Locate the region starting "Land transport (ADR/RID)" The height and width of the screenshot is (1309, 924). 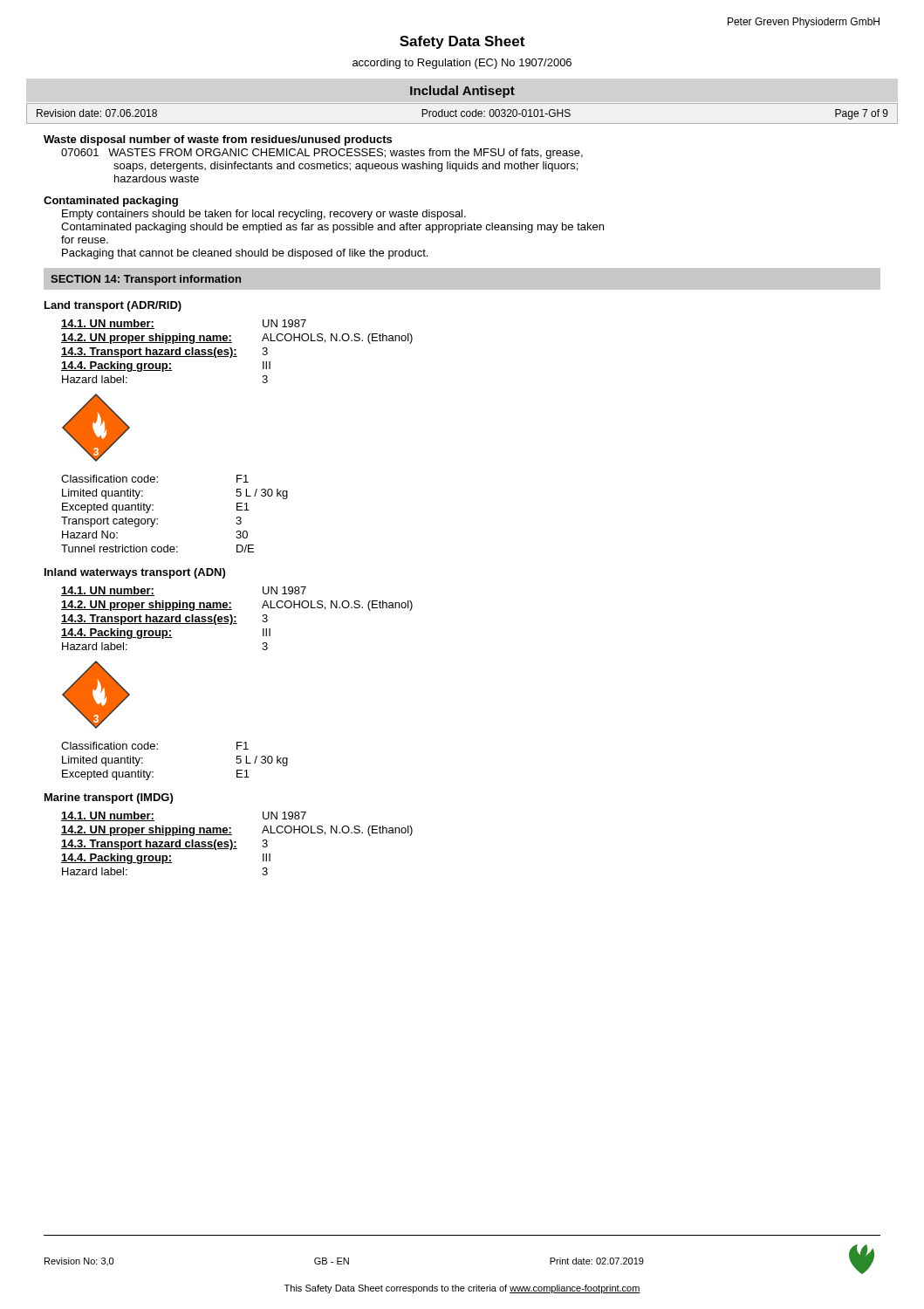(113, 305)
